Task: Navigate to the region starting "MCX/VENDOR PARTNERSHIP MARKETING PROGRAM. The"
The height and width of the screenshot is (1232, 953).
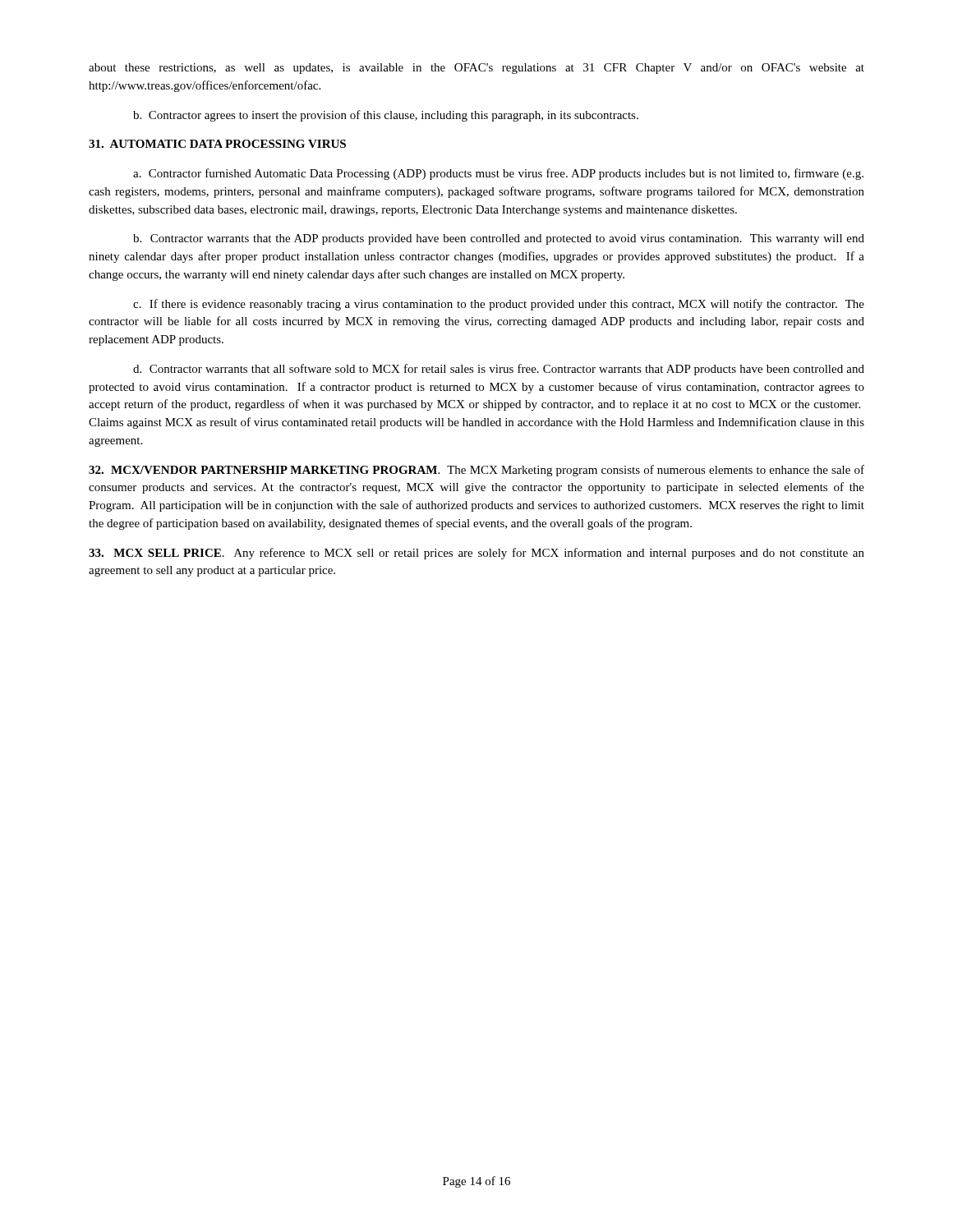Action: point(476,496)
